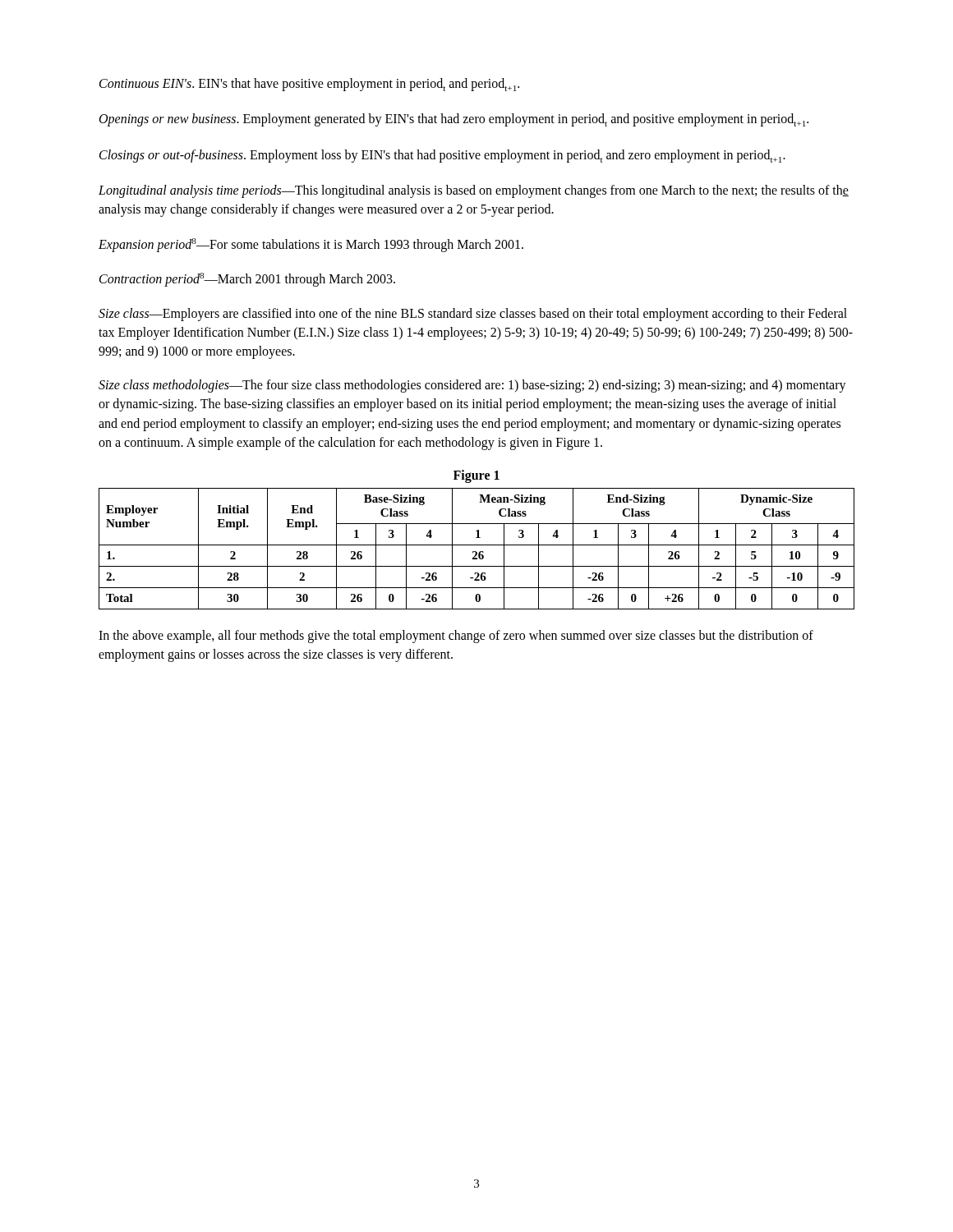Point to the text starting "Contraction period8—March 2001 through"
The height and width of the screenshot is (1232, 953).
247,280
